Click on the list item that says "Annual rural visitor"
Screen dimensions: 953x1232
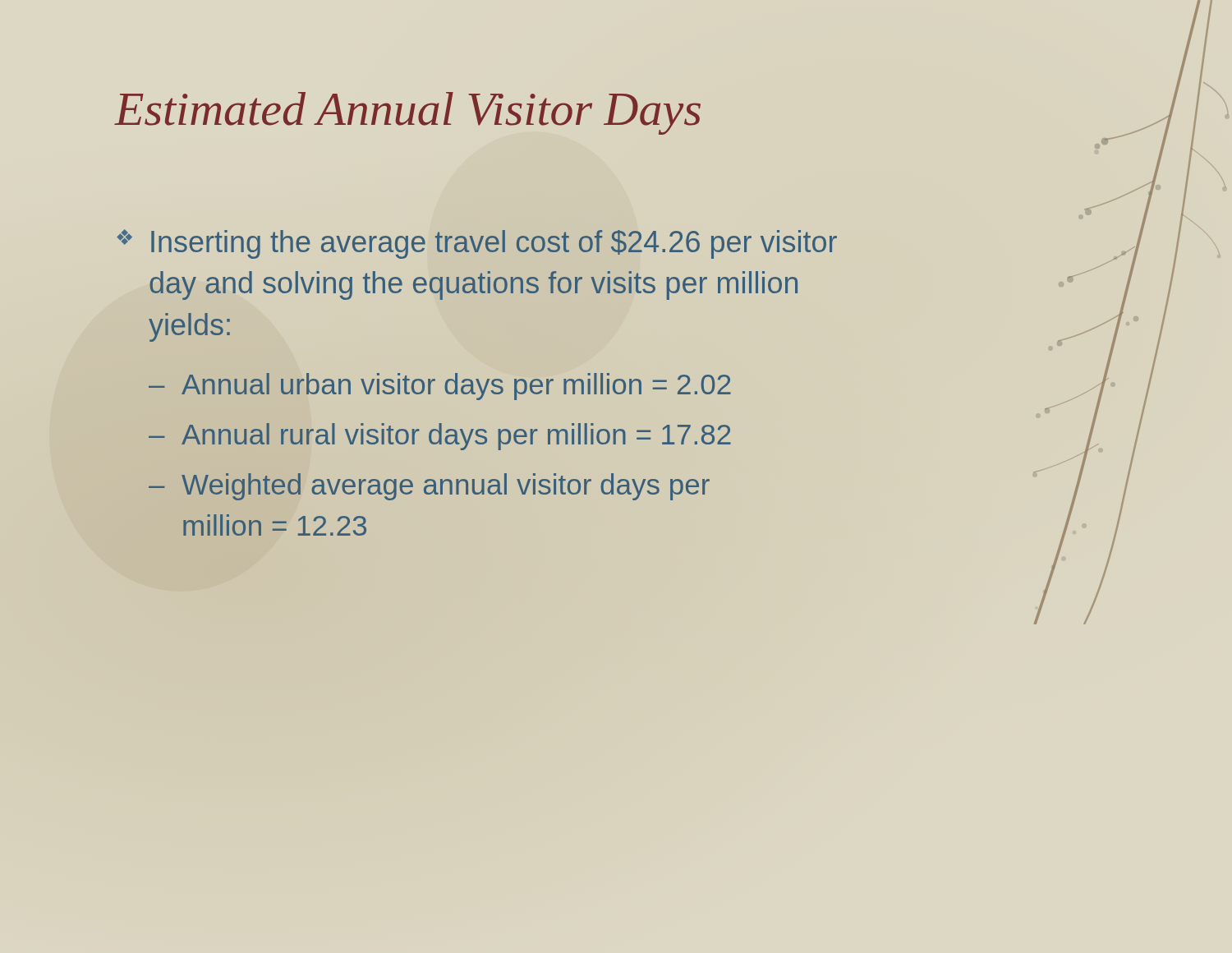click(457, 434)
